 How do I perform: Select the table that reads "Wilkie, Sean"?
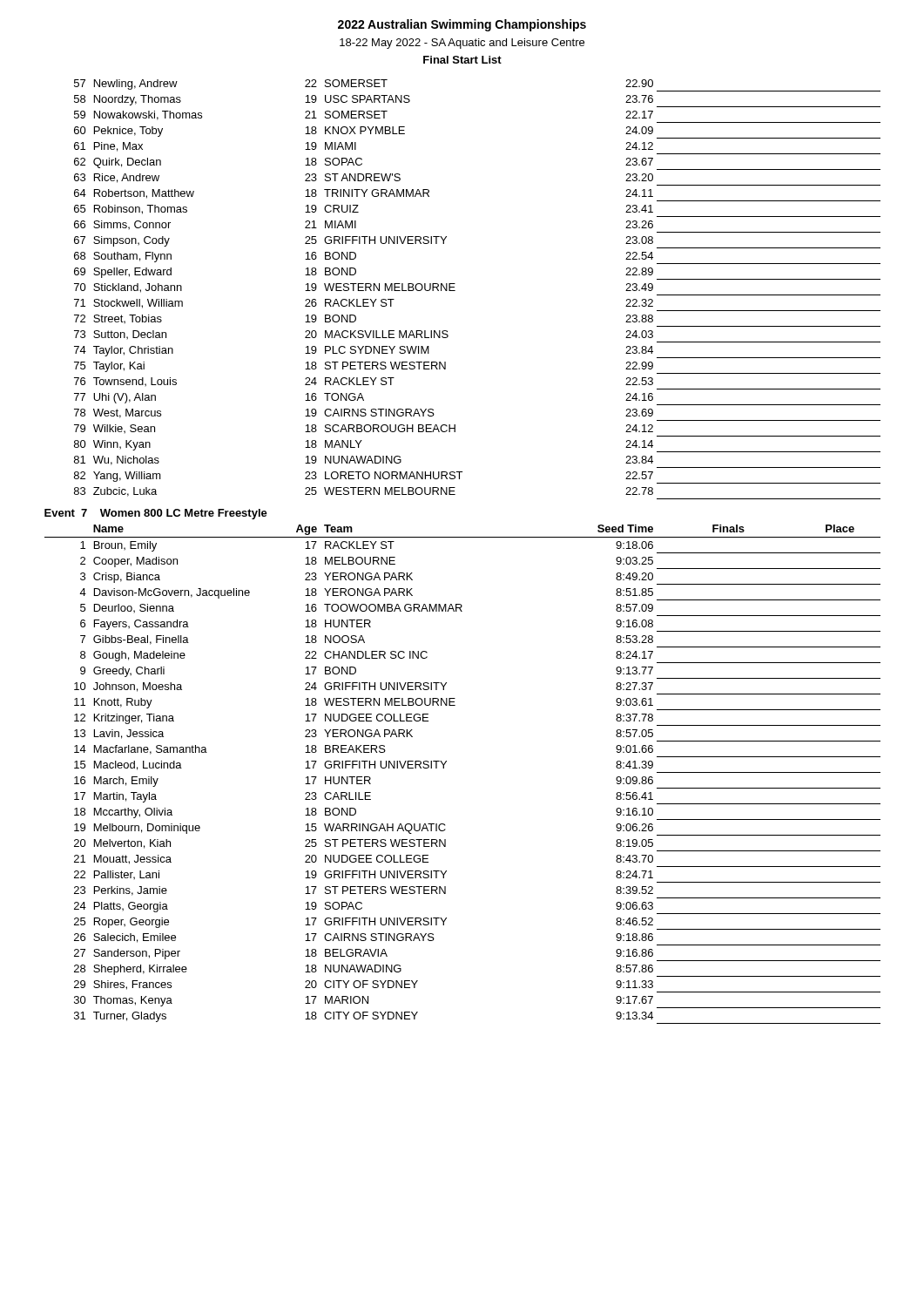coord(462,287)
